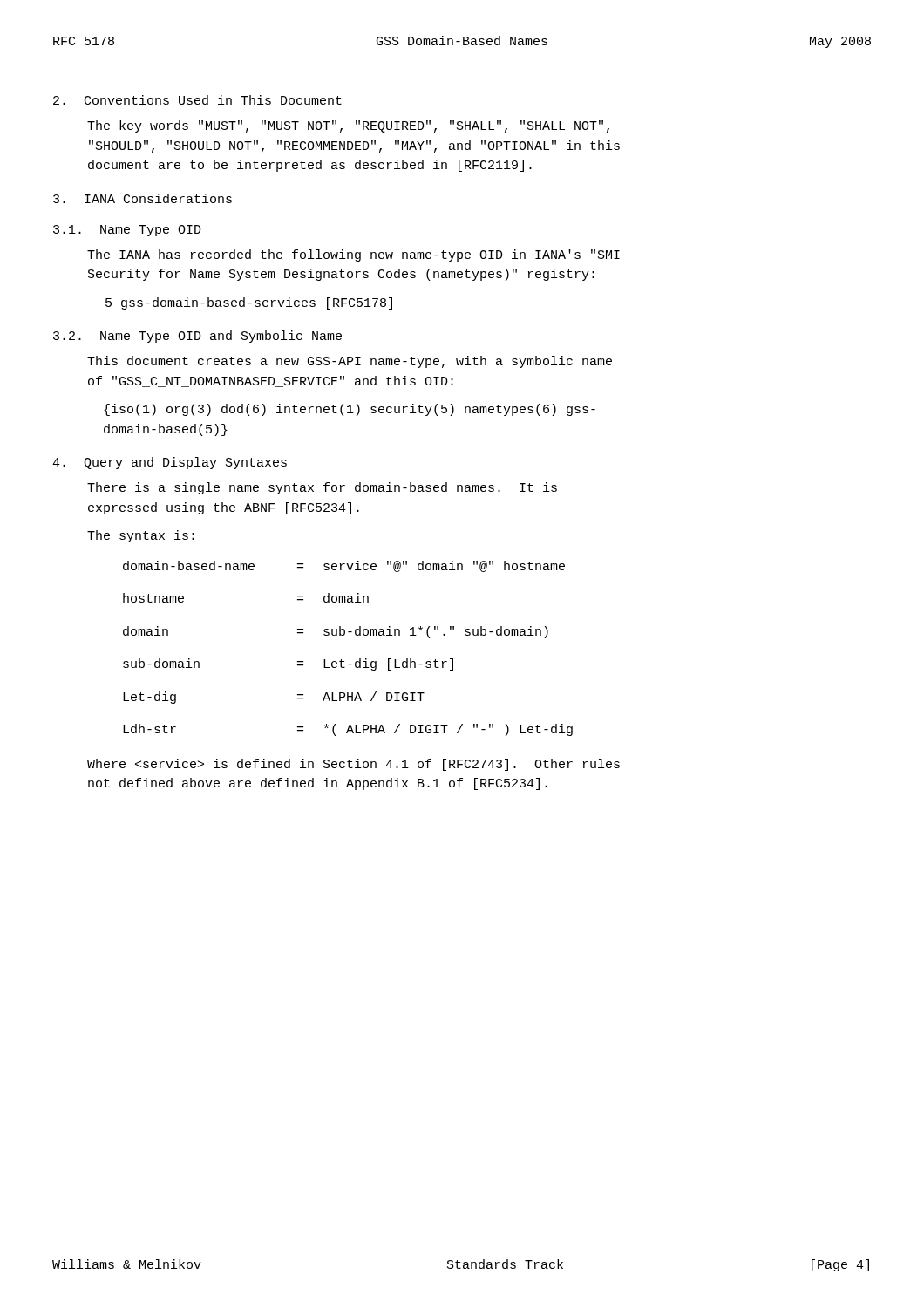The image size is (924, 1308).
Task: Select the text block starting "The key words "MUST","
Action: [x=354, y=146]
